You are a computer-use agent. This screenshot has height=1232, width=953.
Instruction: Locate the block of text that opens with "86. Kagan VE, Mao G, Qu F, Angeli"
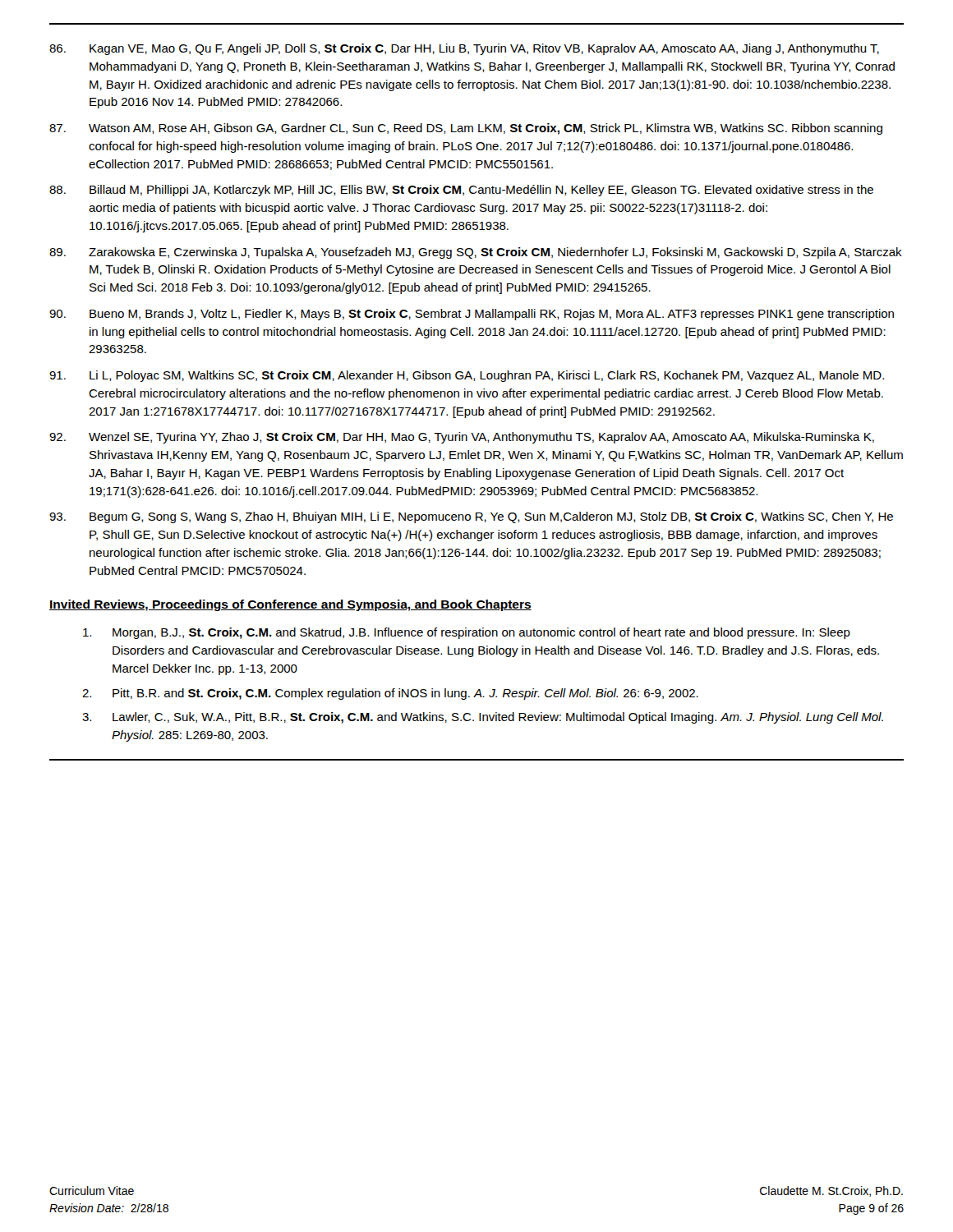pyautogui.click(x=476, y=75)
